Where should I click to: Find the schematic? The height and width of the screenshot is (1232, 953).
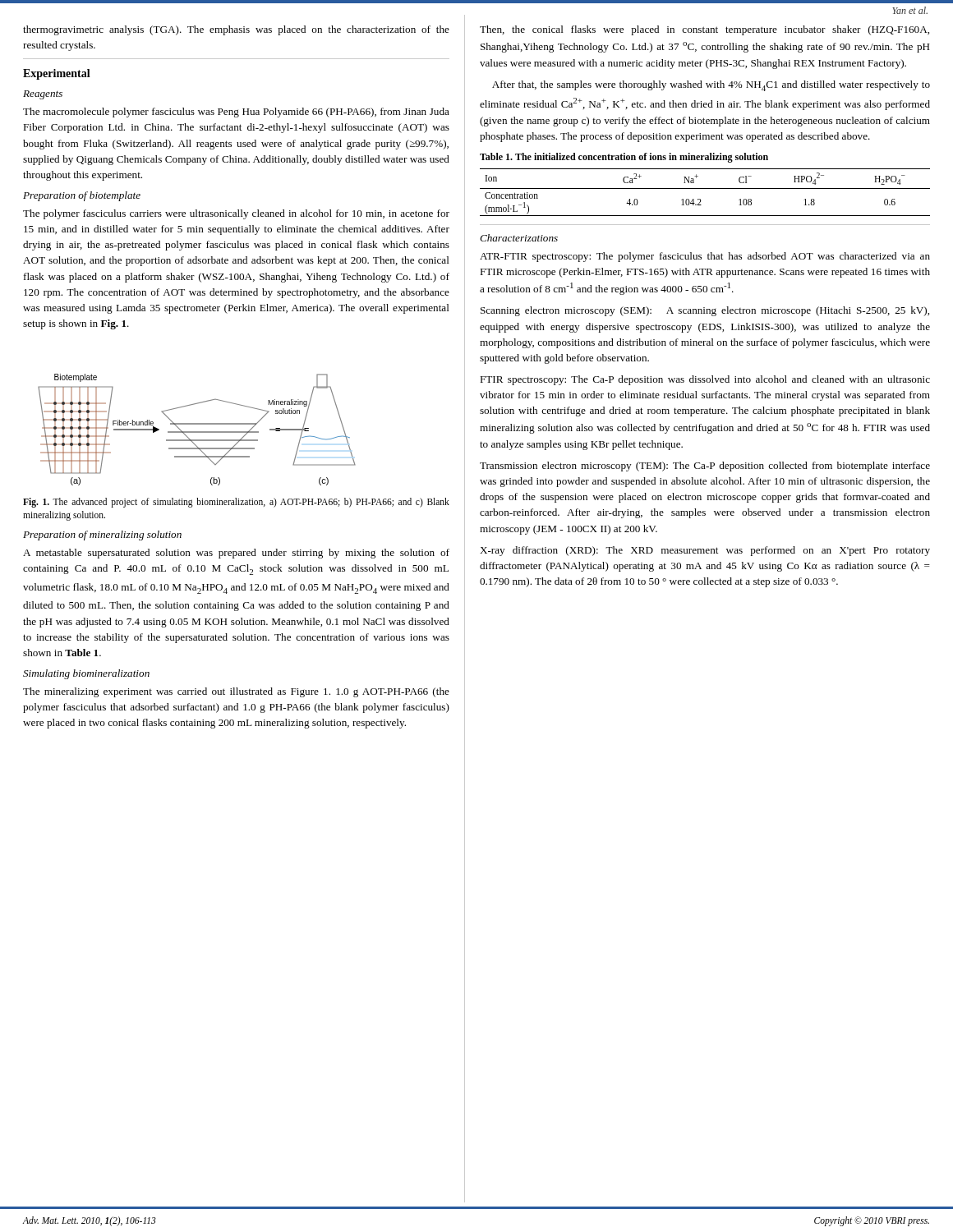[x=236, y=415]
